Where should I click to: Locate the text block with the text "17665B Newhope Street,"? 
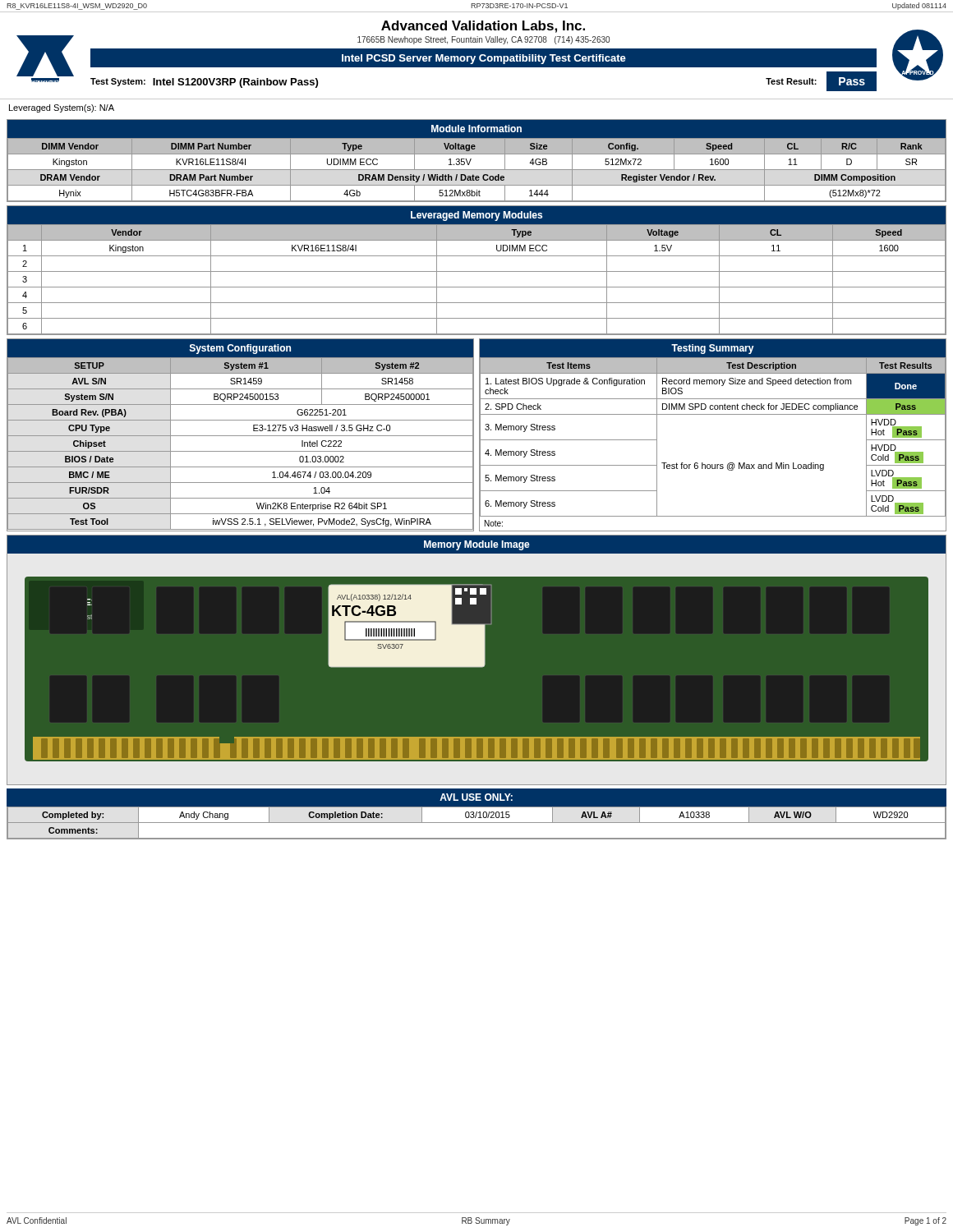coord(484,40)
